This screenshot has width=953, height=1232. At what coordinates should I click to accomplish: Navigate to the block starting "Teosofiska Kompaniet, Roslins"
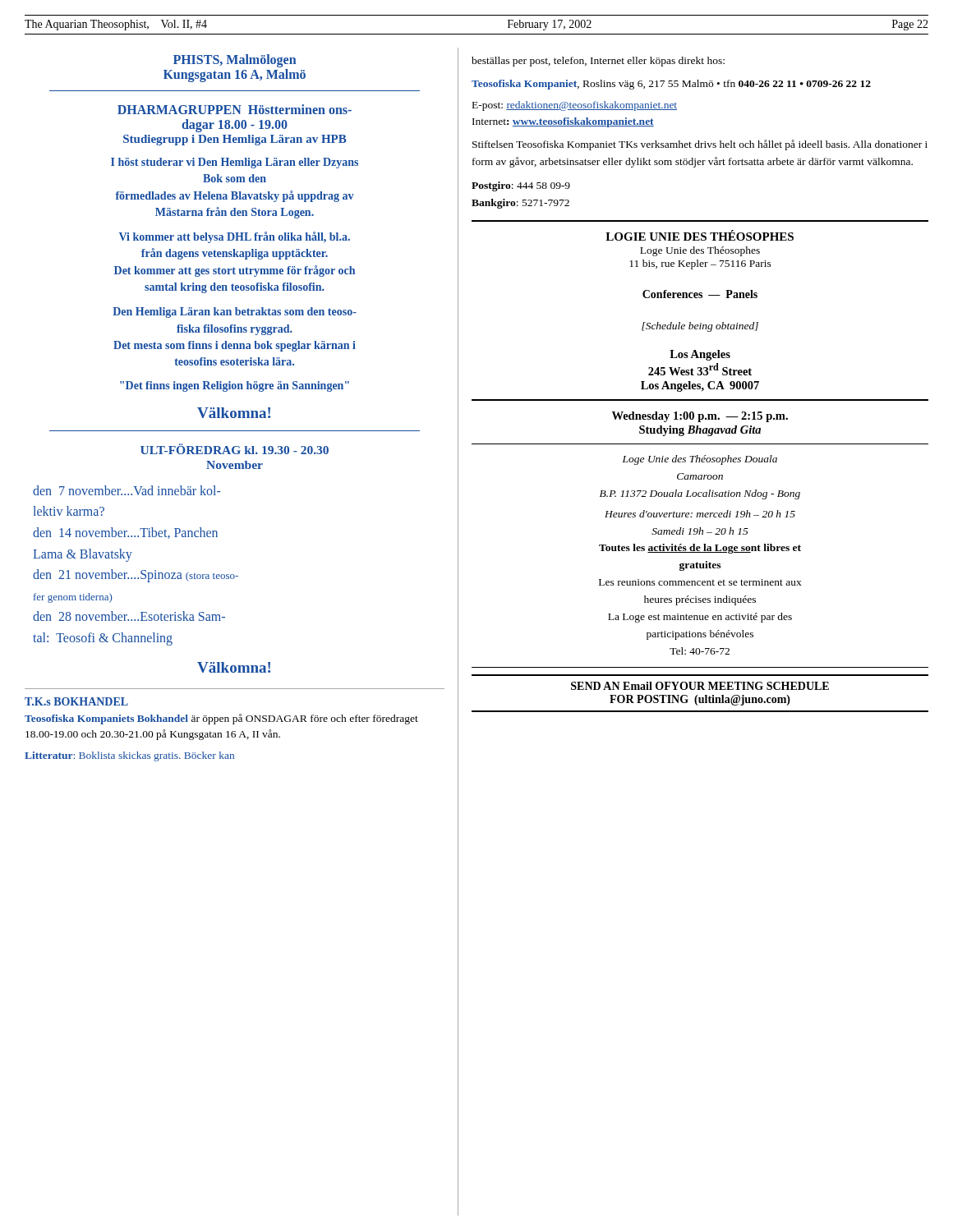pyautogui.click(x=671, y=83)
